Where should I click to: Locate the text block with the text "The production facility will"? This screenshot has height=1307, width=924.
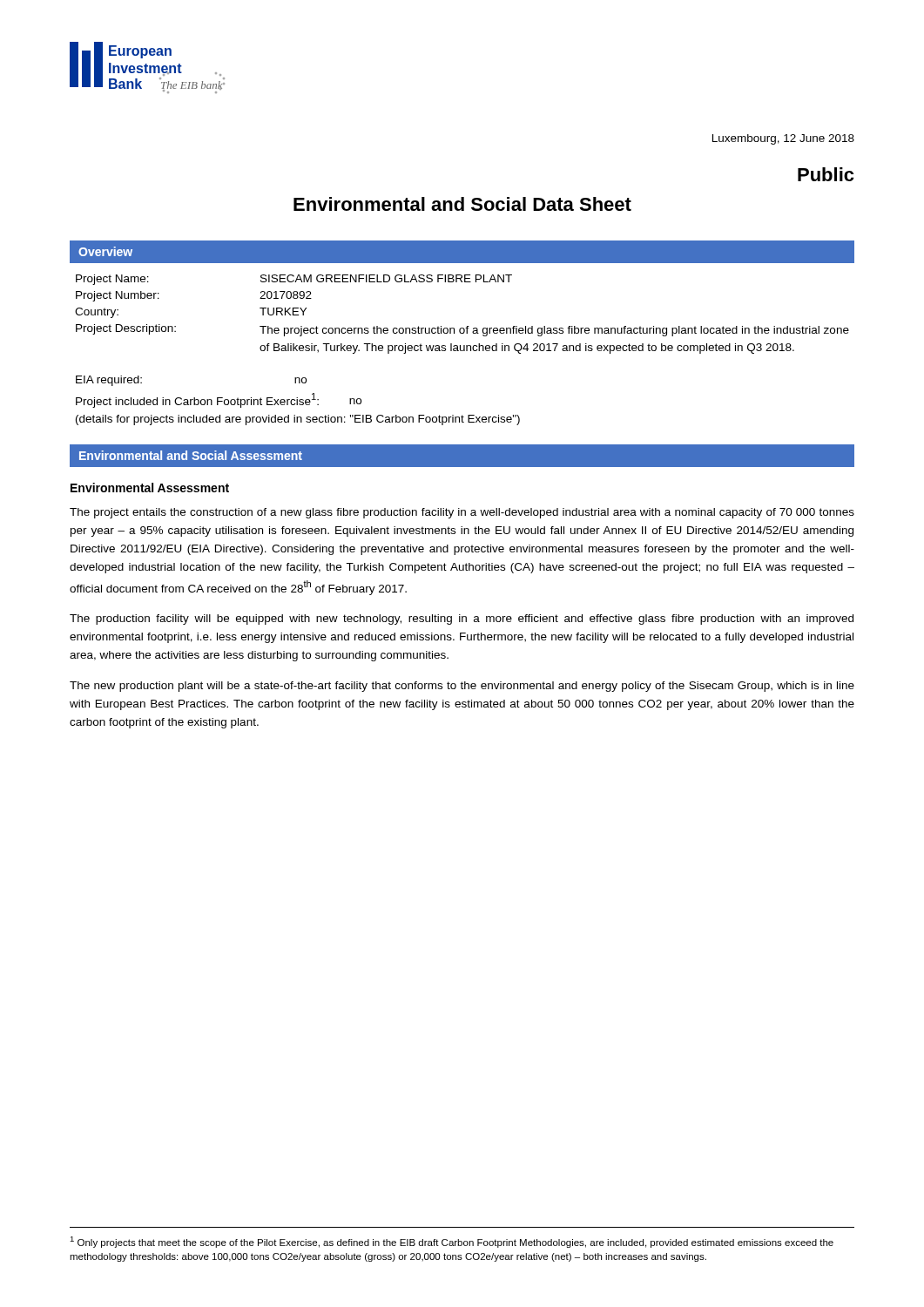(x=462, y=637)
